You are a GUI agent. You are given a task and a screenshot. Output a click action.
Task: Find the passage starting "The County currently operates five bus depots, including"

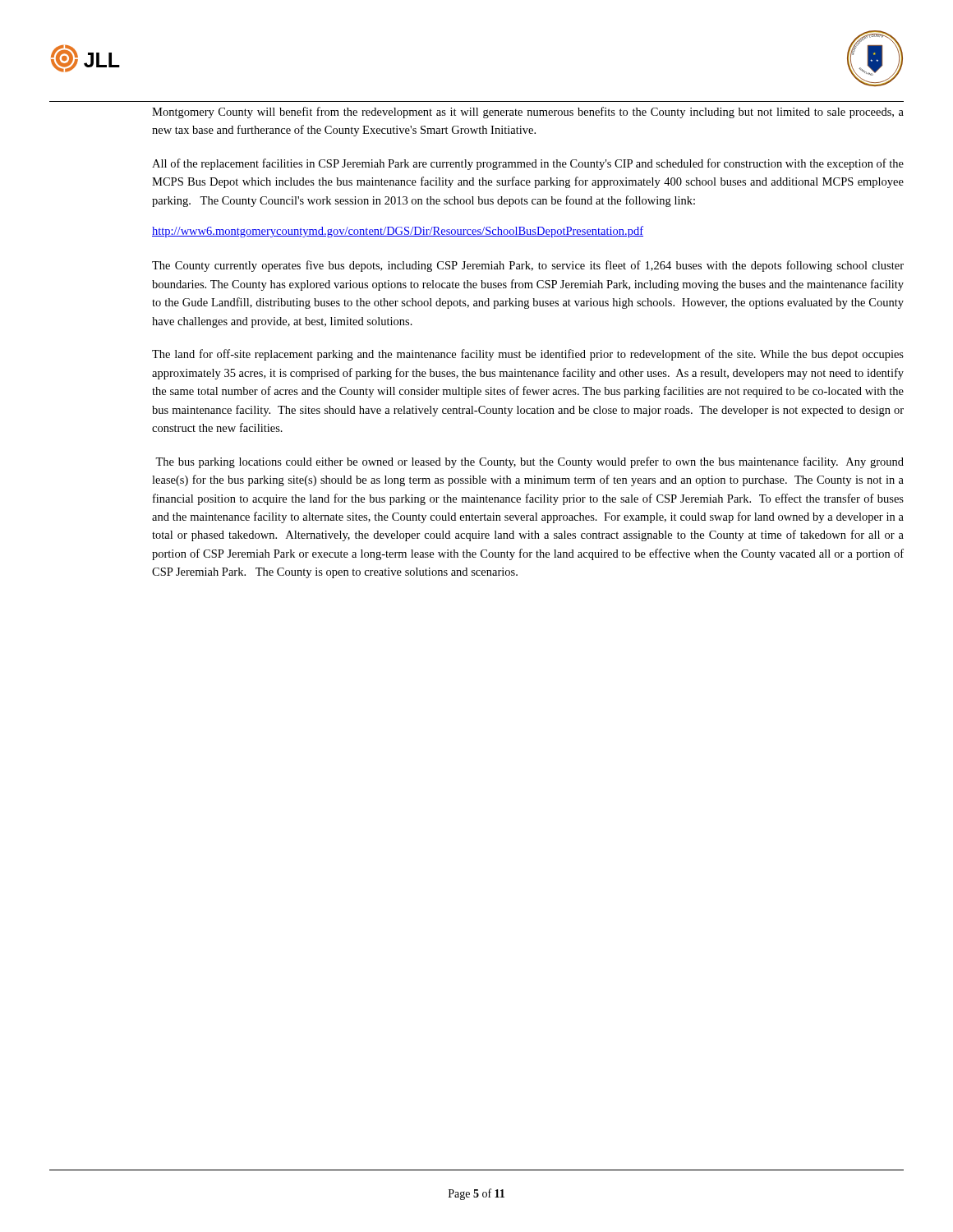(528, 293)
